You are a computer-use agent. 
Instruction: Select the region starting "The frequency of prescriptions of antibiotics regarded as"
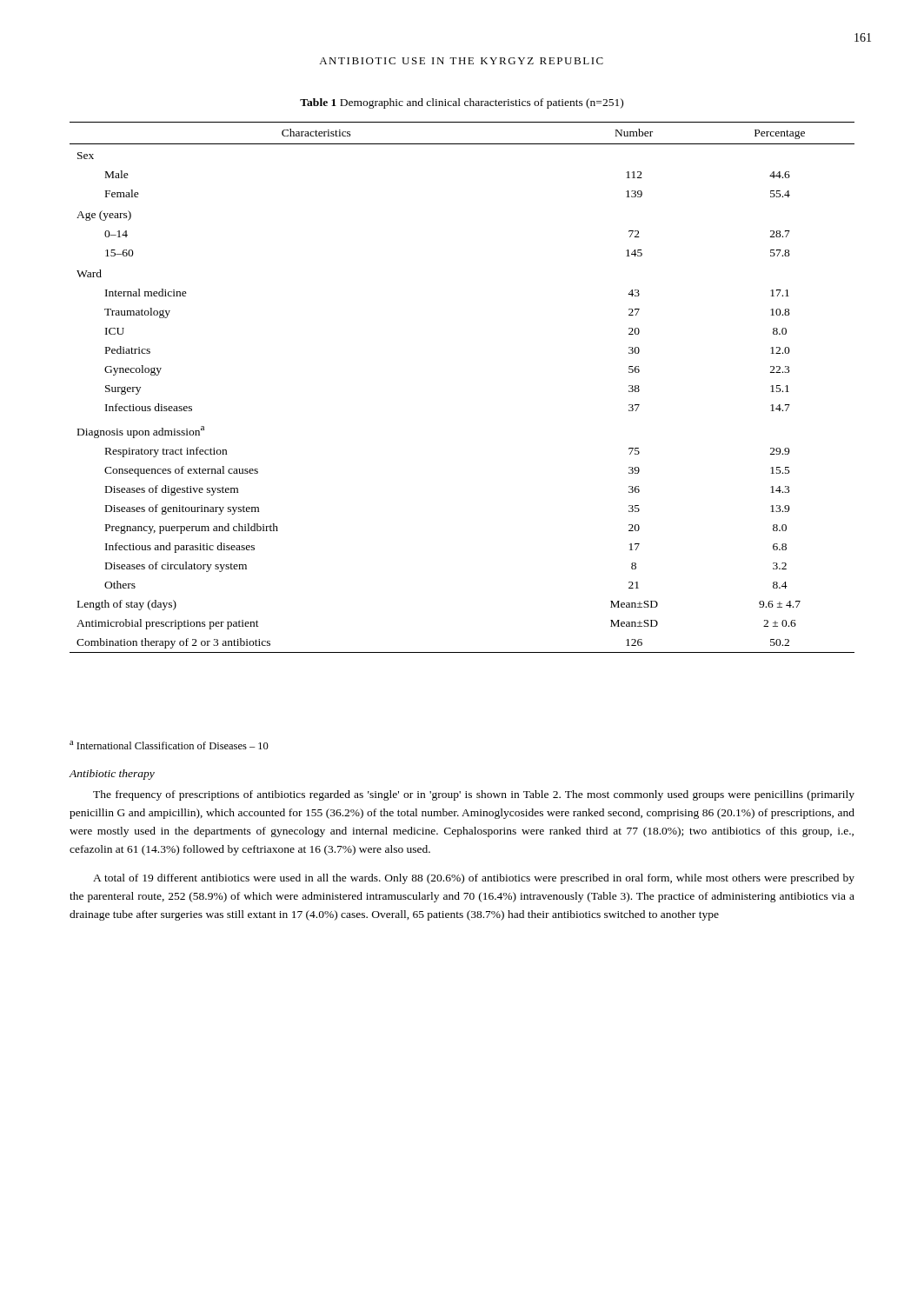[474, 795]
